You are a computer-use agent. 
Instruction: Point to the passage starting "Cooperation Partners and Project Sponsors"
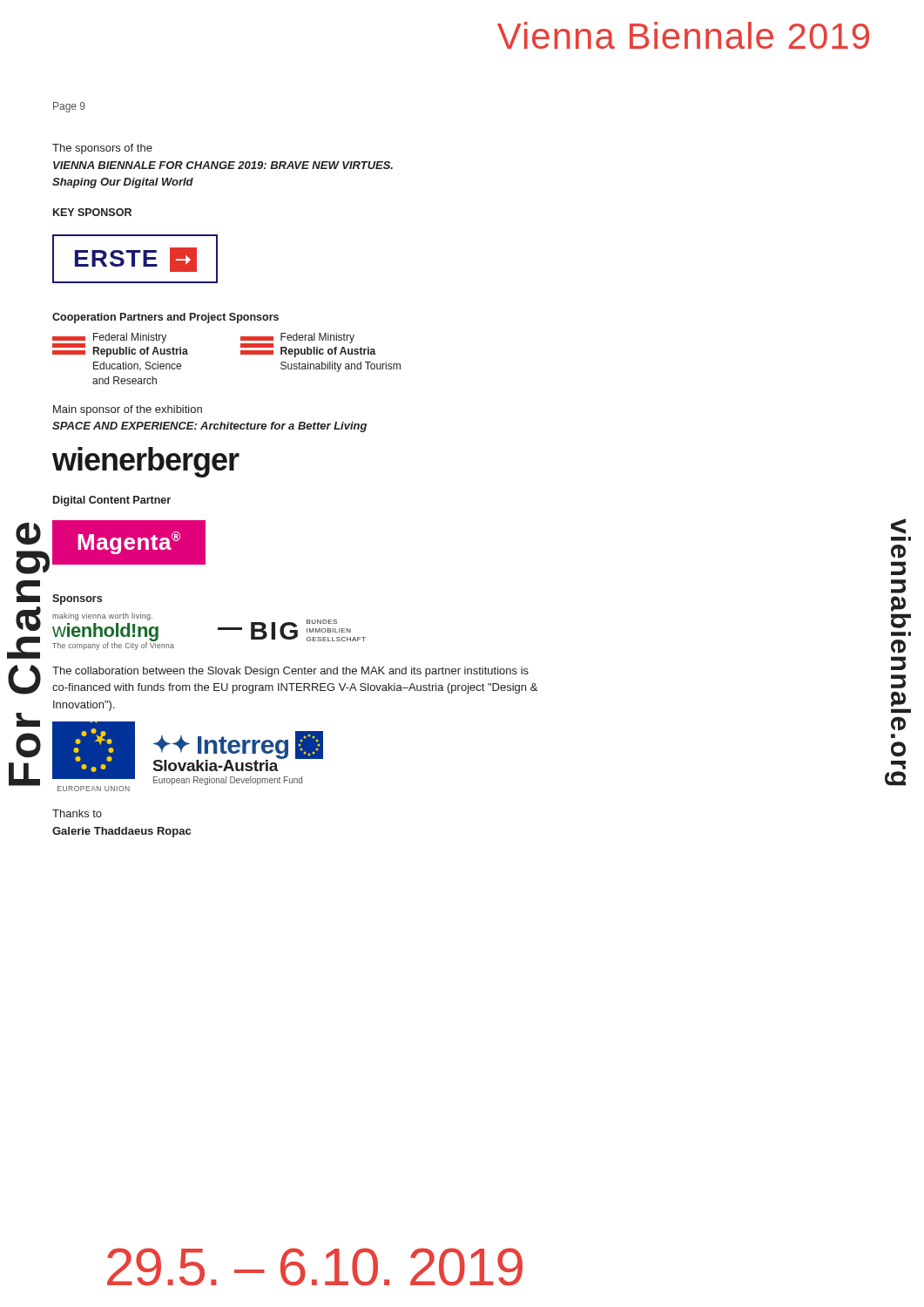[x=166, y=317]
